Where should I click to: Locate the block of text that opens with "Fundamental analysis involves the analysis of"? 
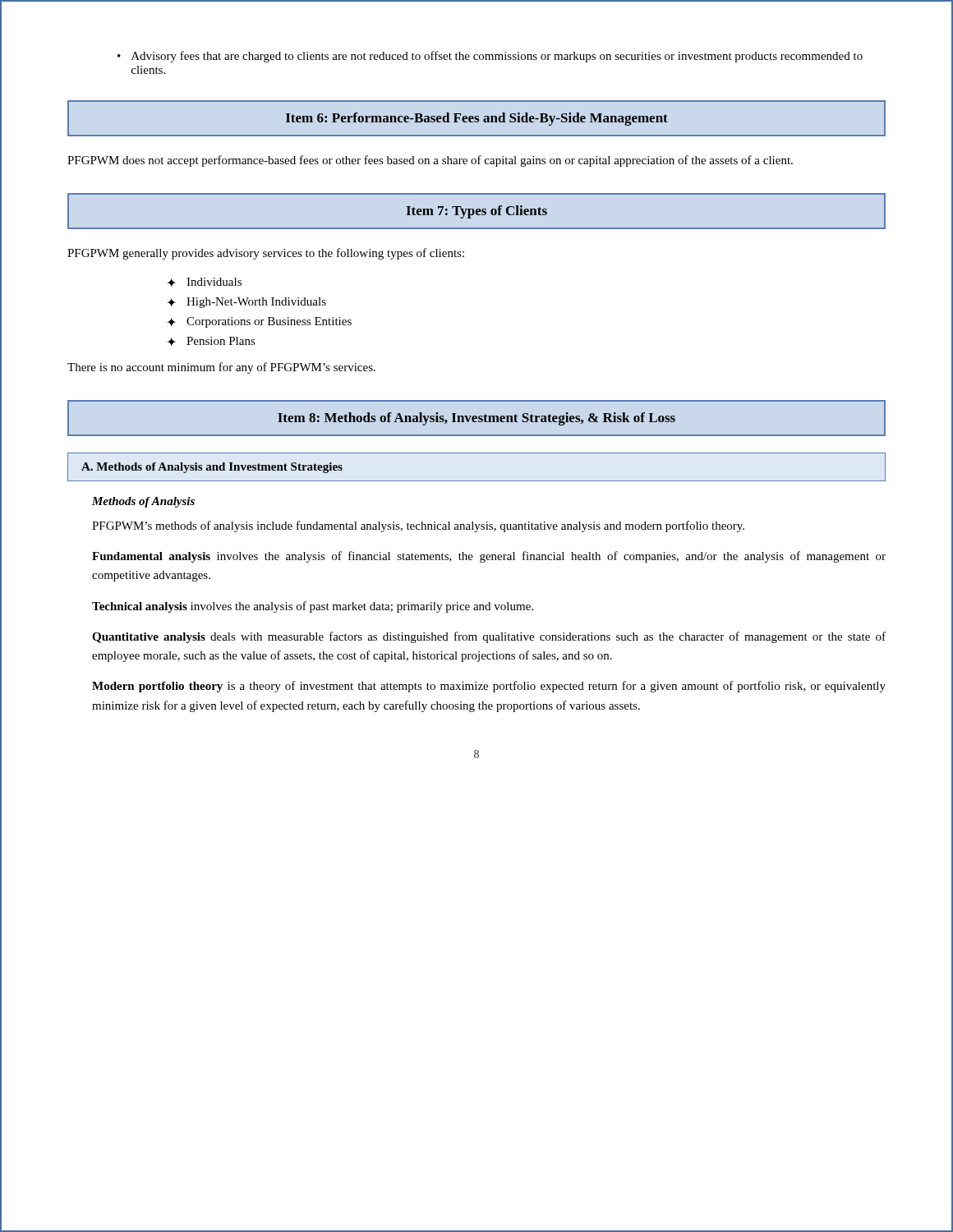click(x=489, y=566)
